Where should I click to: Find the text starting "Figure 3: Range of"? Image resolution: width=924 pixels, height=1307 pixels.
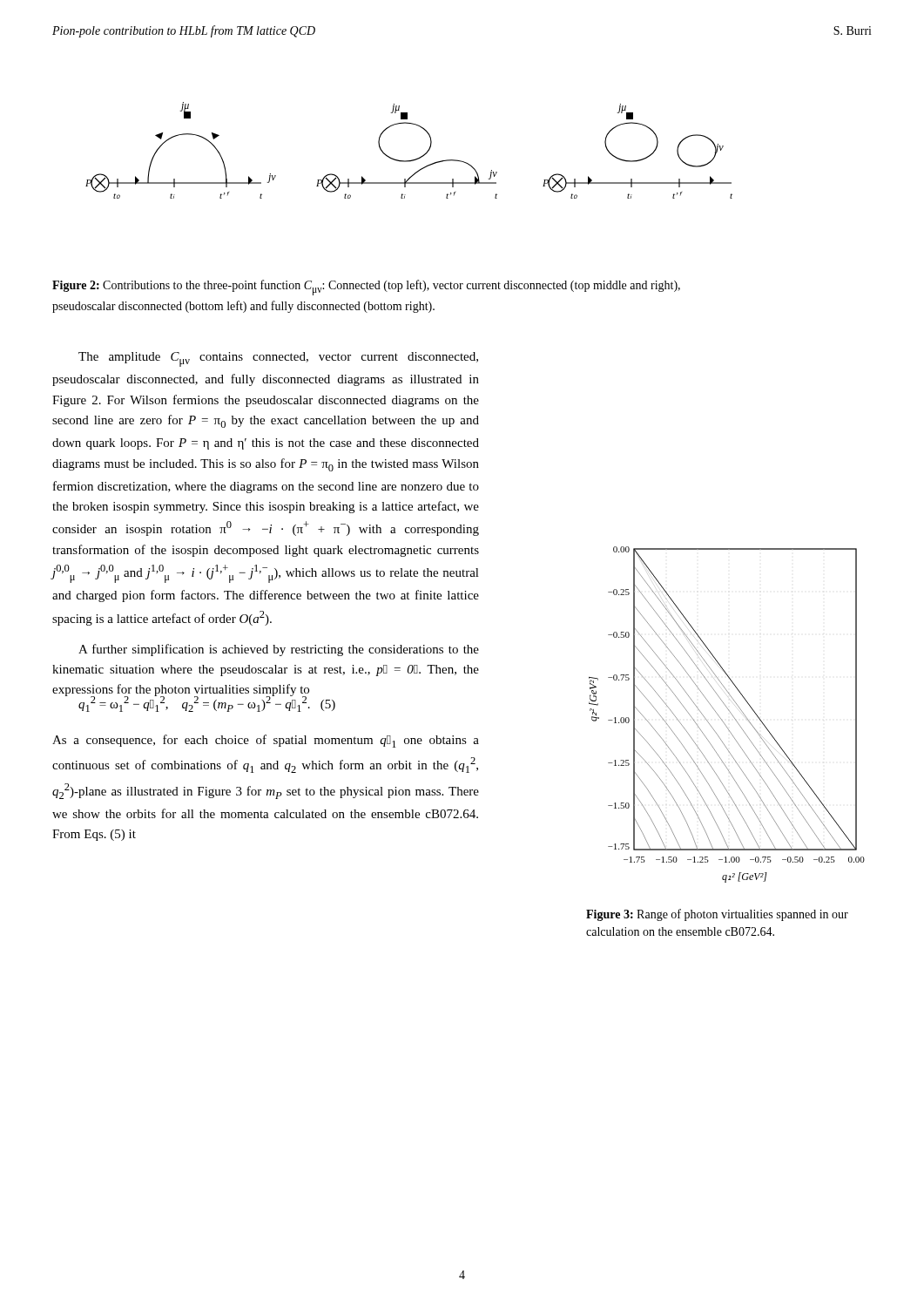717,923
